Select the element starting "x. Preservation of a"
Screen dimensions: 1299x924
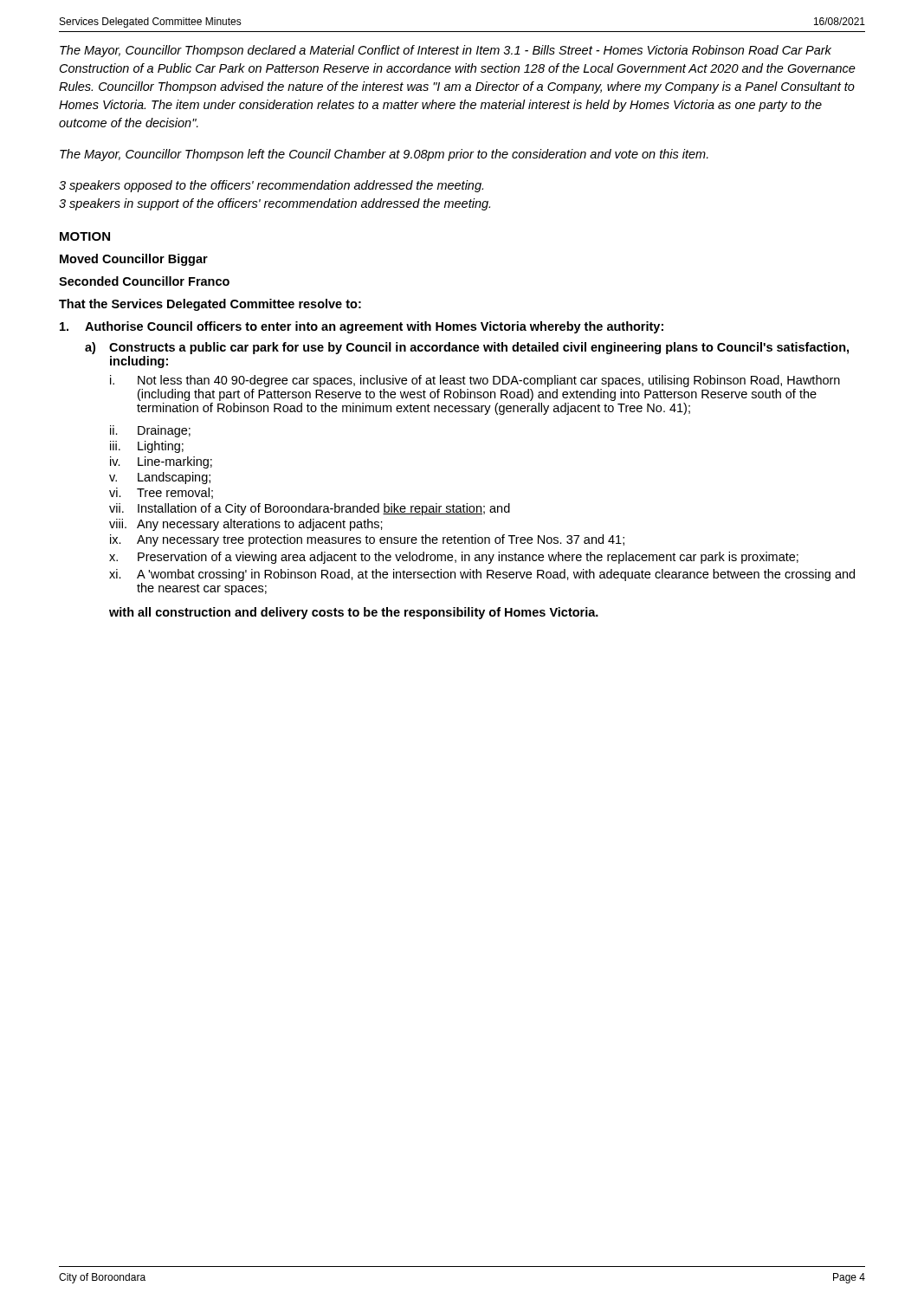[x=487, y=557]
